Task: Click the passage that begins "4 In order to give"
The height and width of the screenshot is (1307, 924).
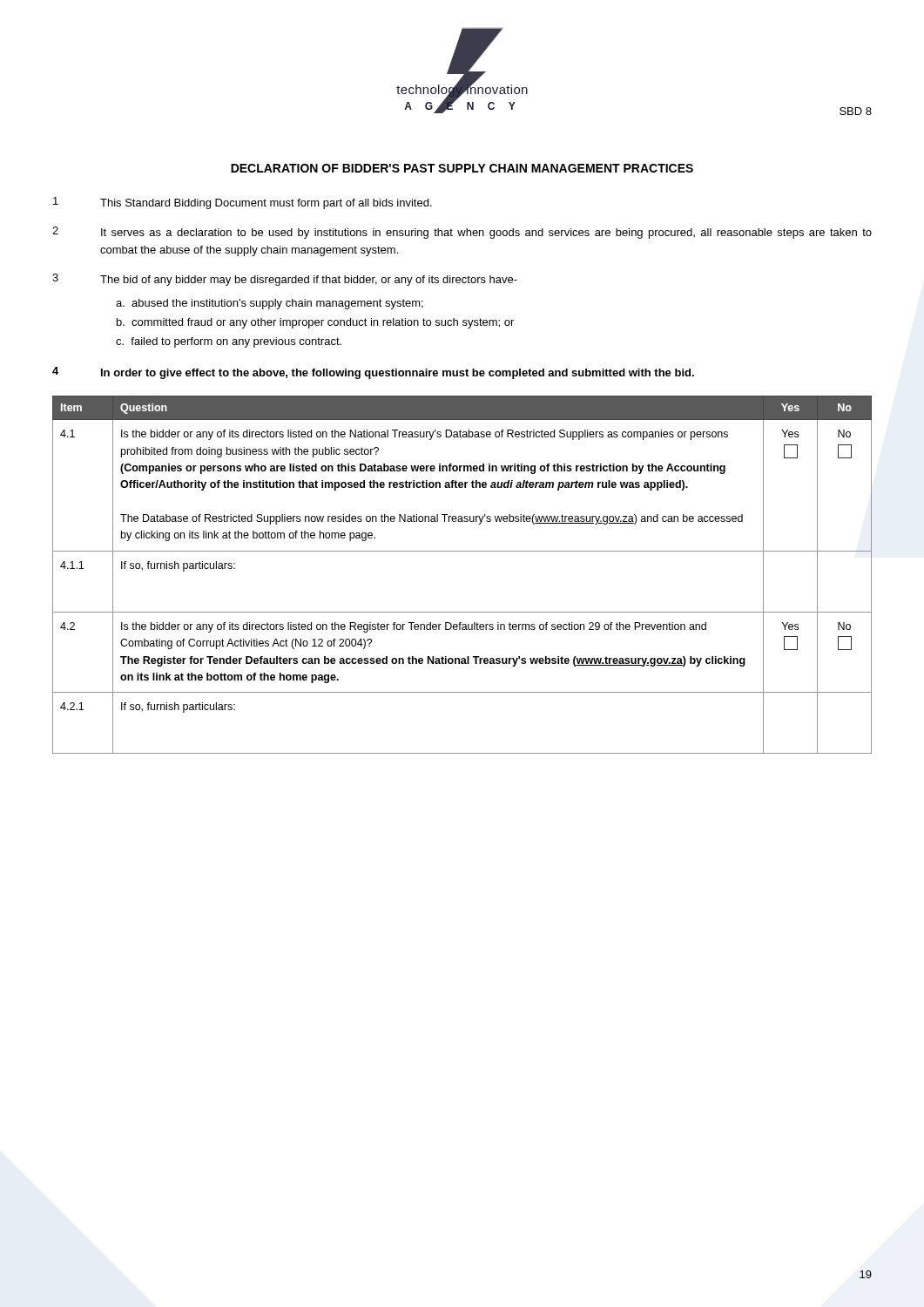Action: [462, 373]
